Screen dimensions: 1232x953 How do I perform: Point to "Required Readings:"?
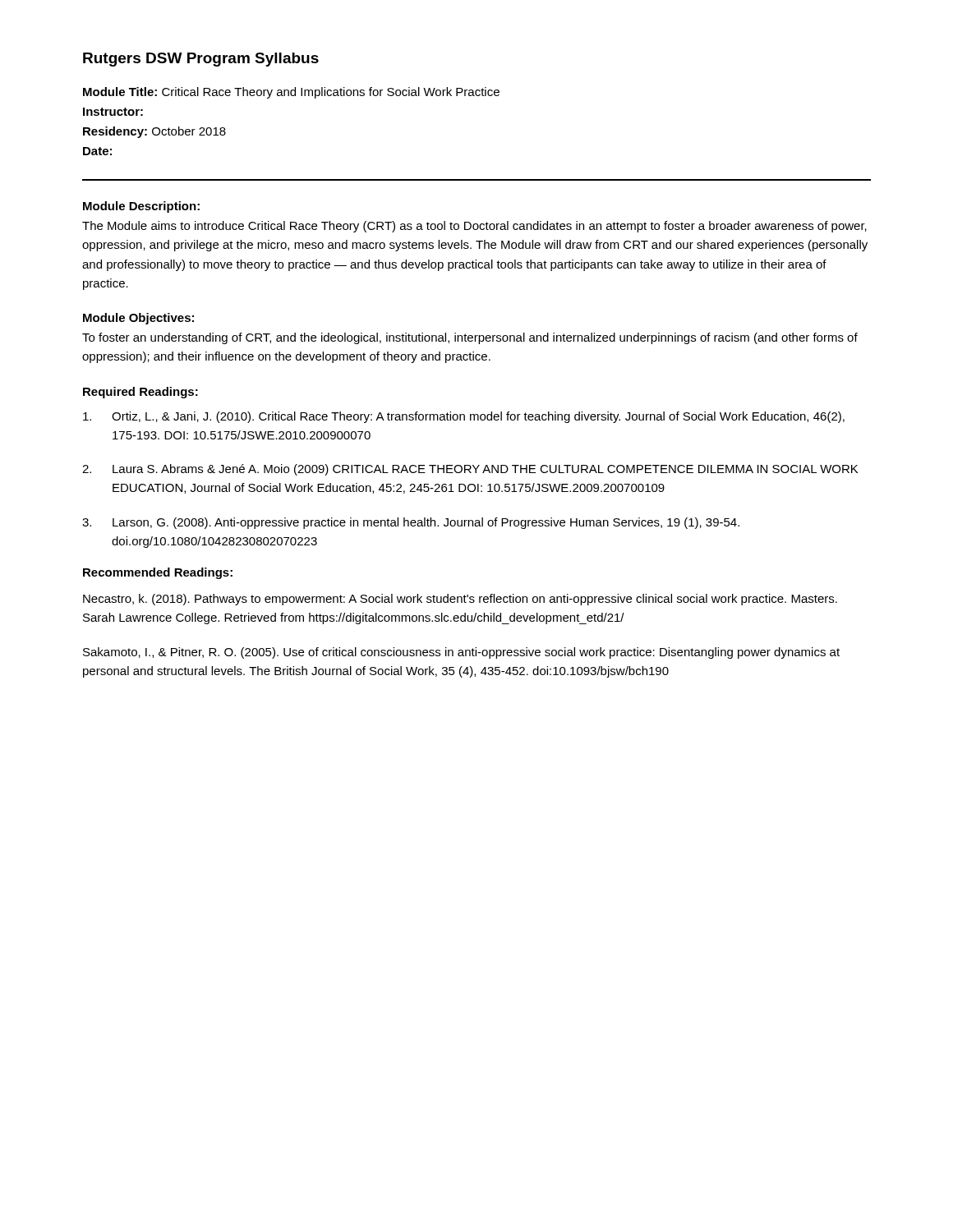tap(140, 391)
